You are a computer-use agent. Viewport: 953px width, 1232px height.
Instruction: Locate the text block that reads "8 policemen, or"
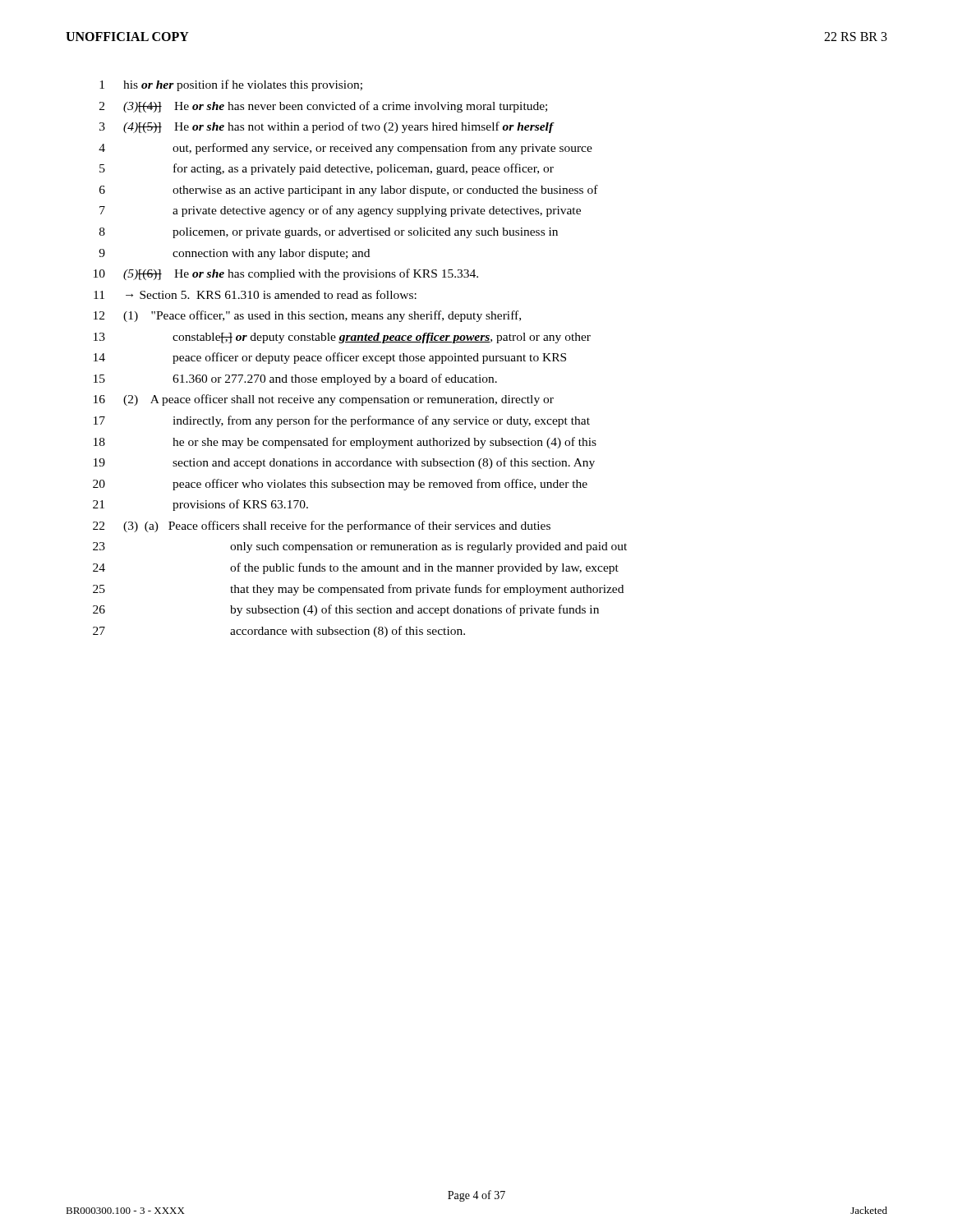[476, 231]
